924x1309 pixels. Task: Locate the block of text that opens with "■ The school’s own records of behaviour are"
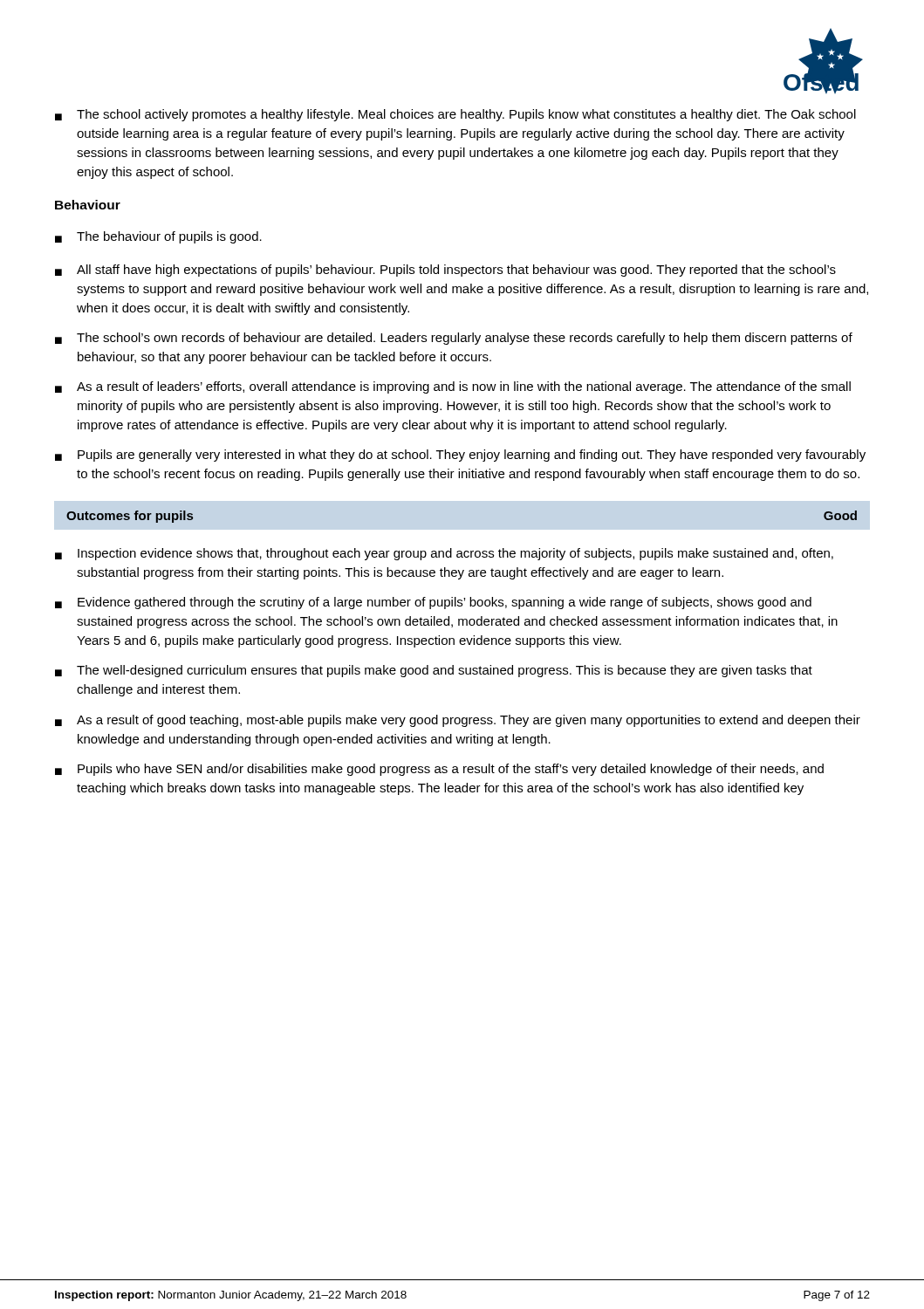(x=462, y=347)
